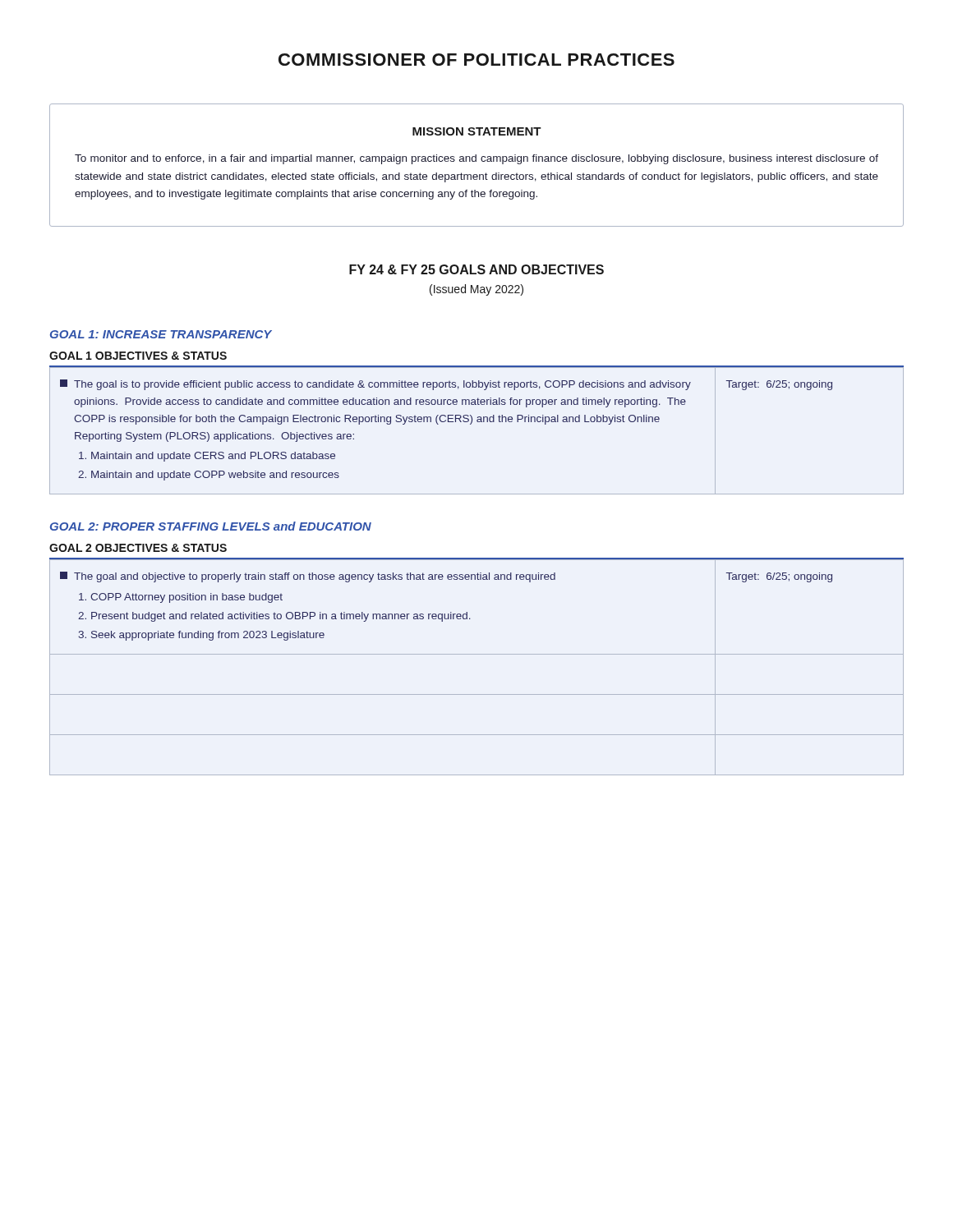Screen dimensions: 1232x953
Task: Find the table that mentions "The goal is"
Action: coord(476,431)
